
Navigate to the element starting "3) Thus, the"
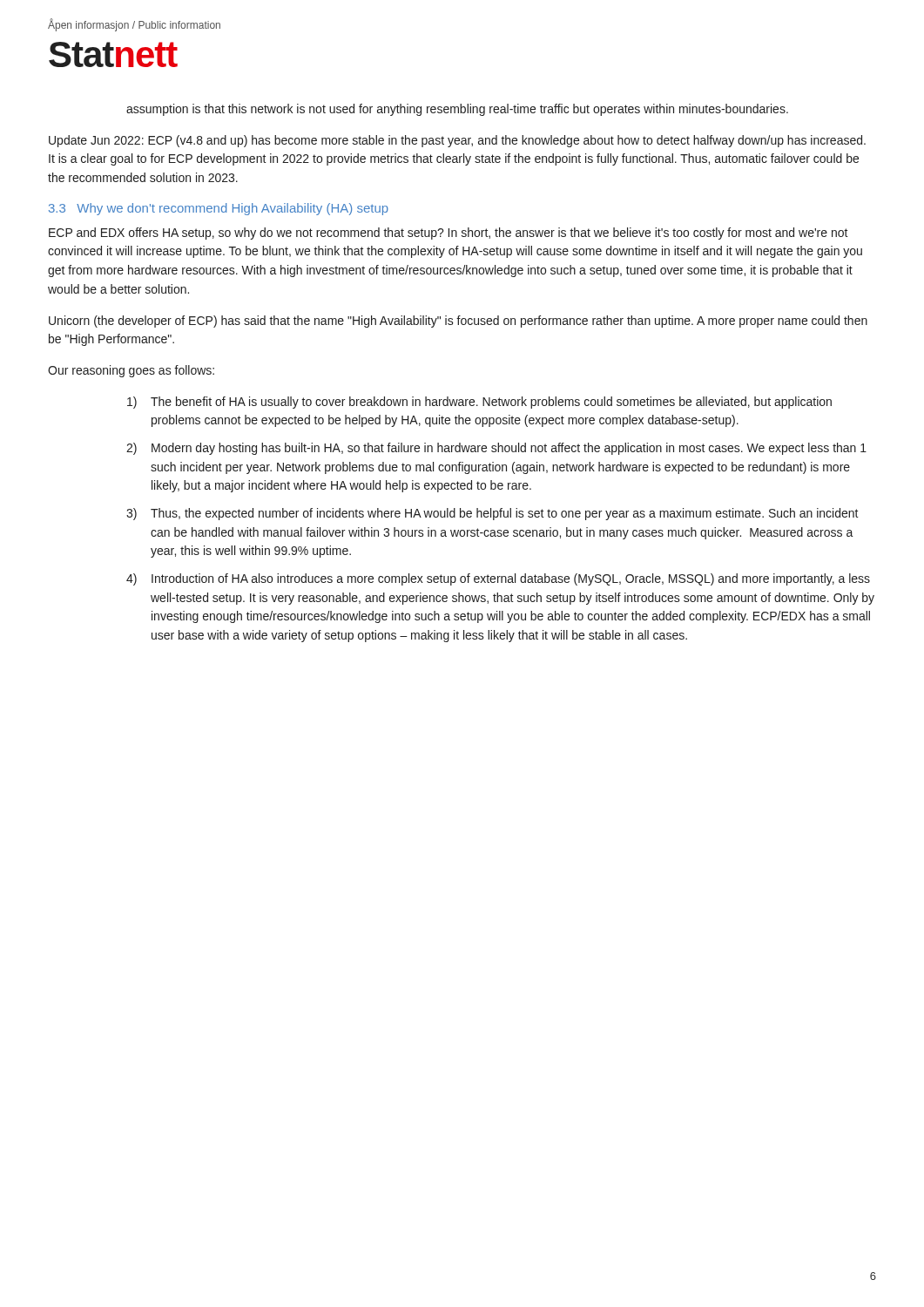[501, 533]
